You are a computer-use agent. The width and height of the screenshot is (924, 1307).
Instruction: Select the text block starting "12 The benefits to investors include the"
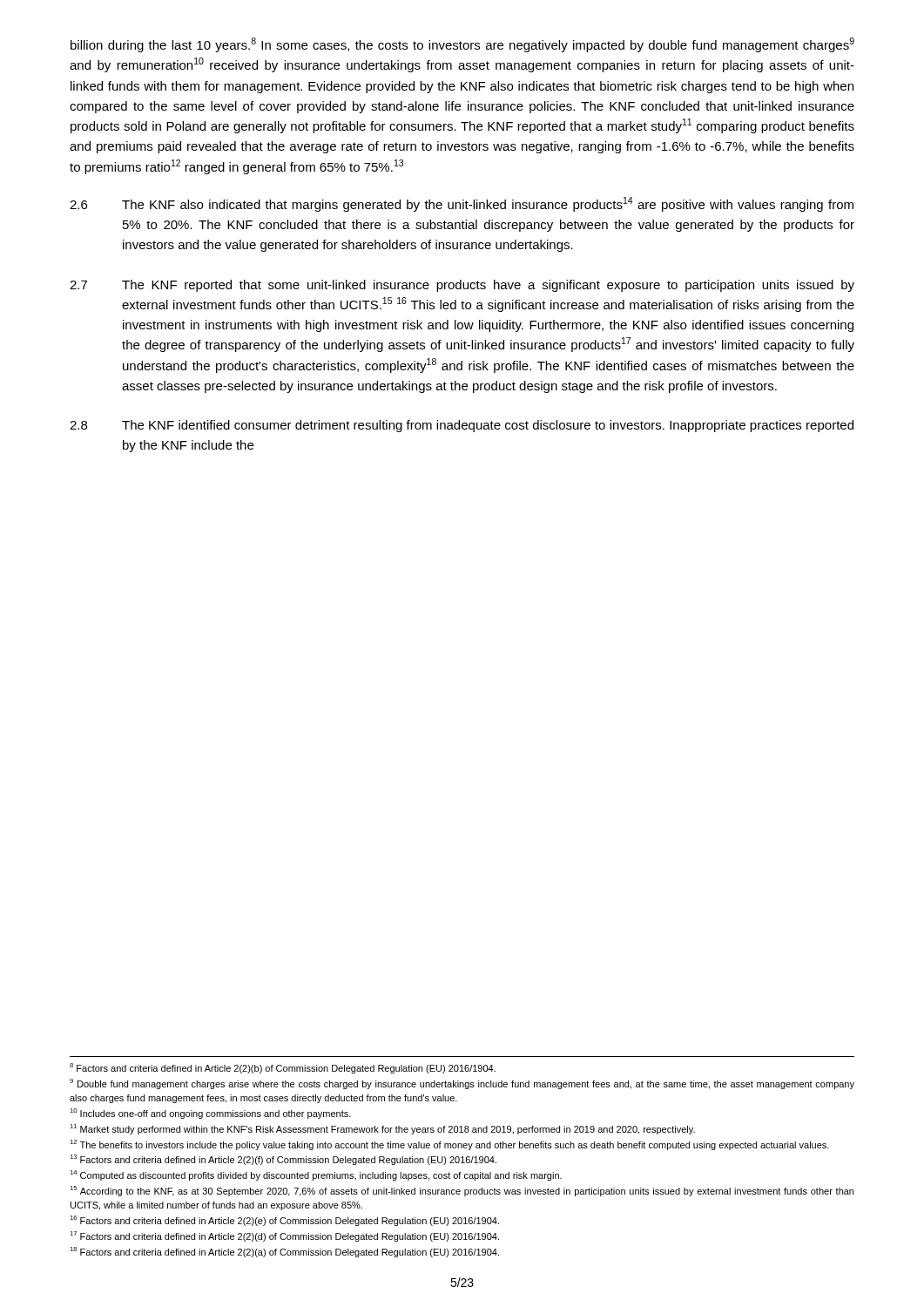[450, 1144]
